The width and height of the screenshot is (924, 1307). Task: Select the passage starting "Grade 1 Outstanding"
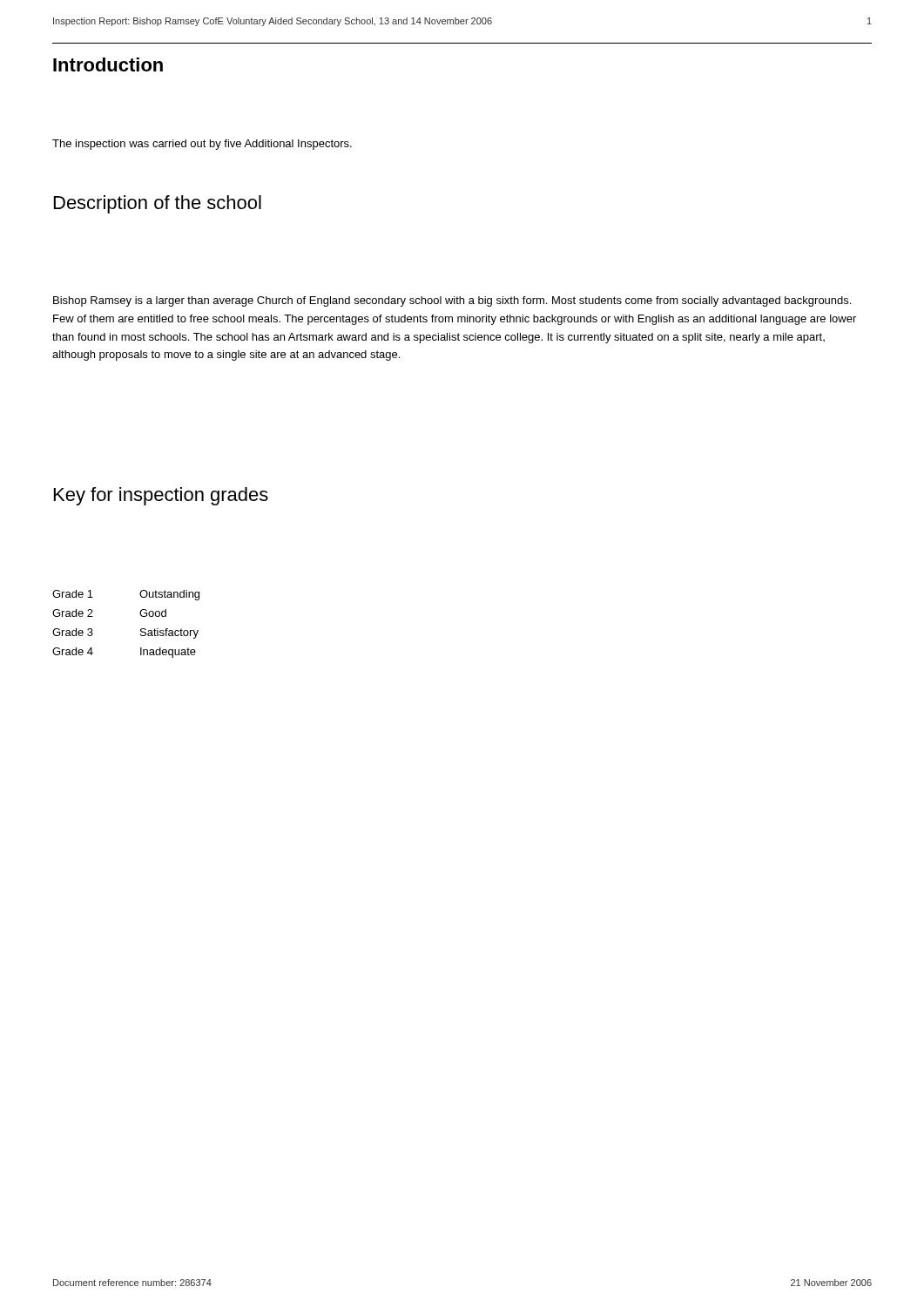(x=70, y=595)
